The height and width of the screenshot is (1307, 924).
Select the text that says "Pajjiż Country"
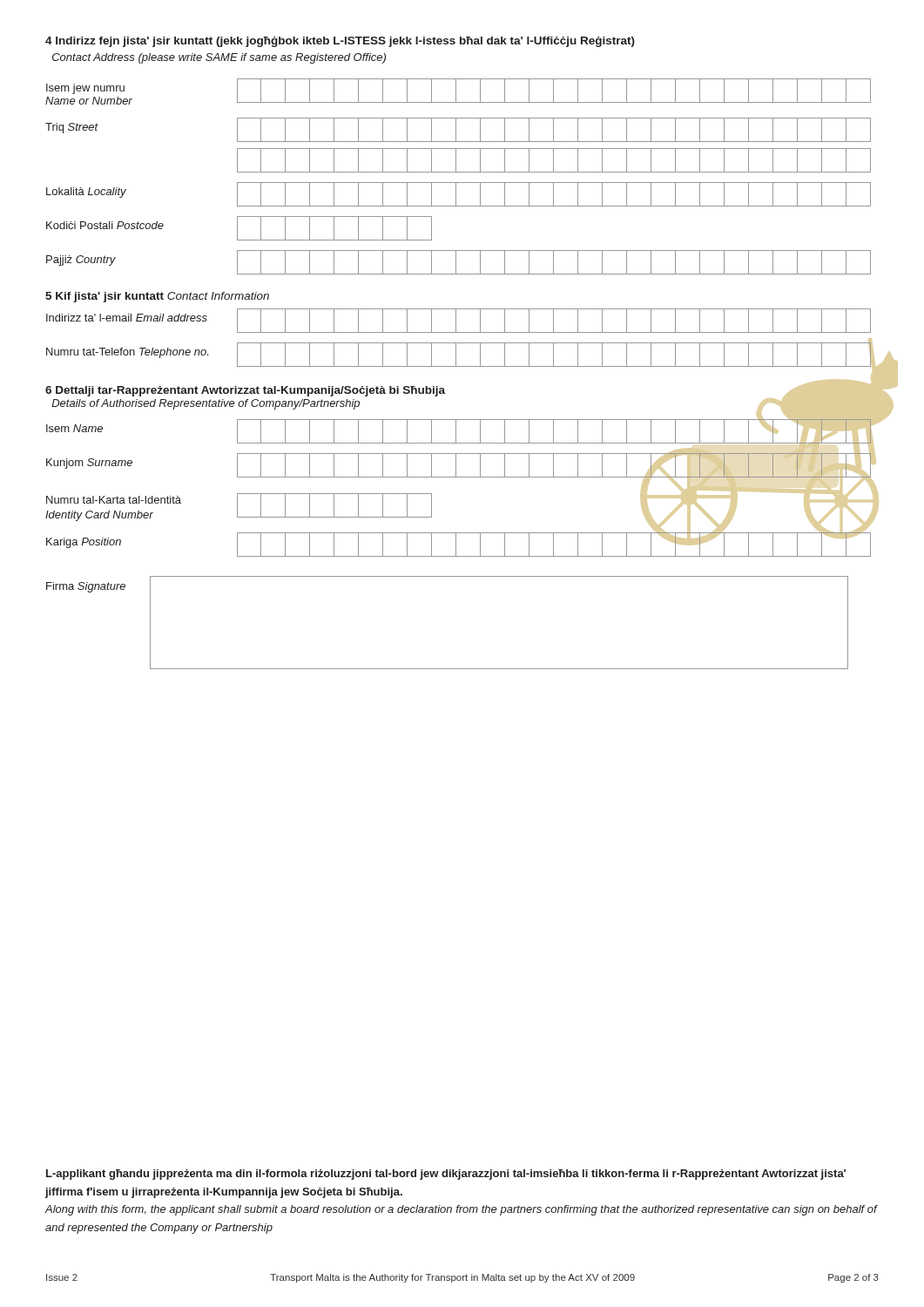pos(458,262)
